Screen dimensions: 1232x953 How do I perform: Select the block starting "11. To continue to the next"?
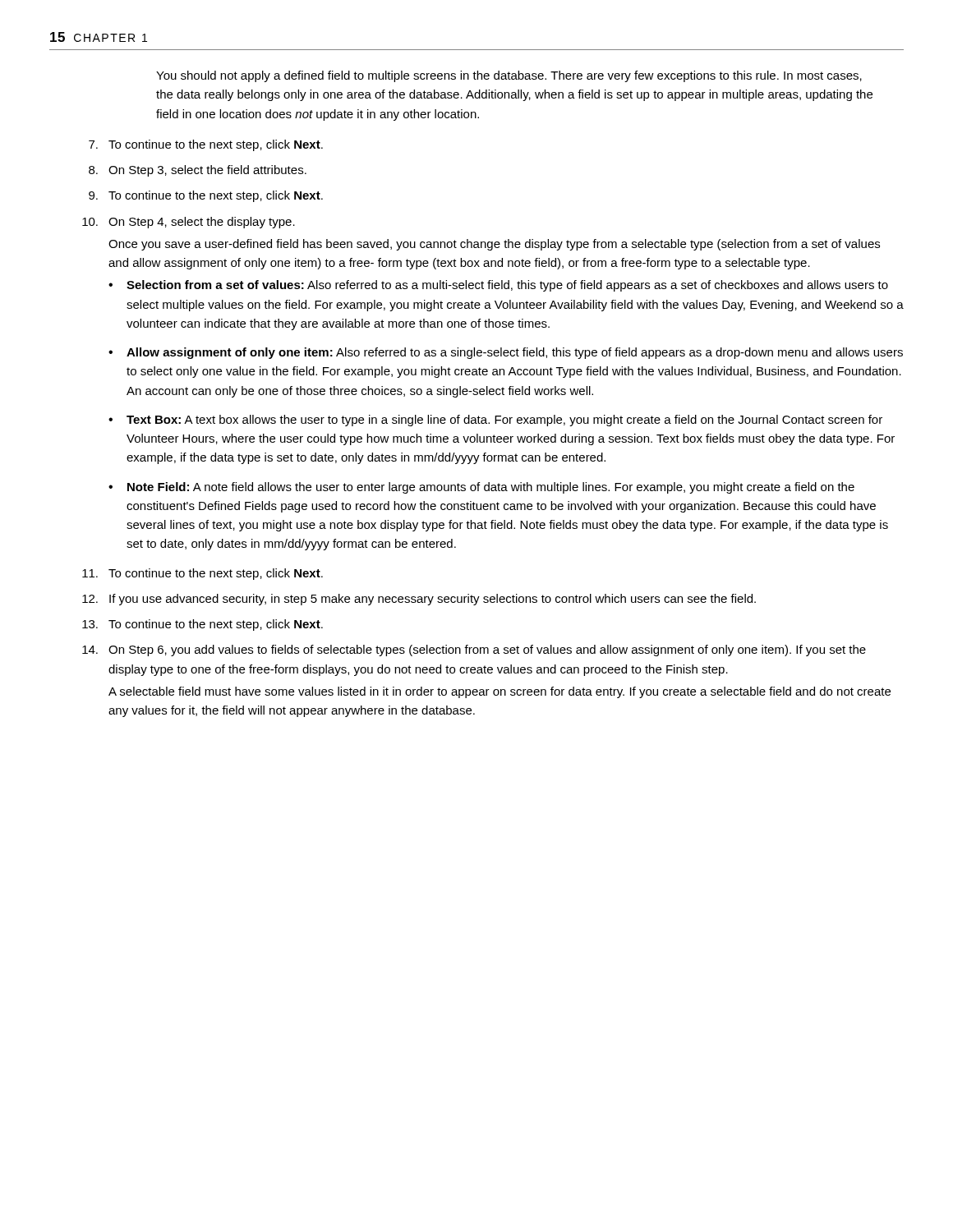203,574
